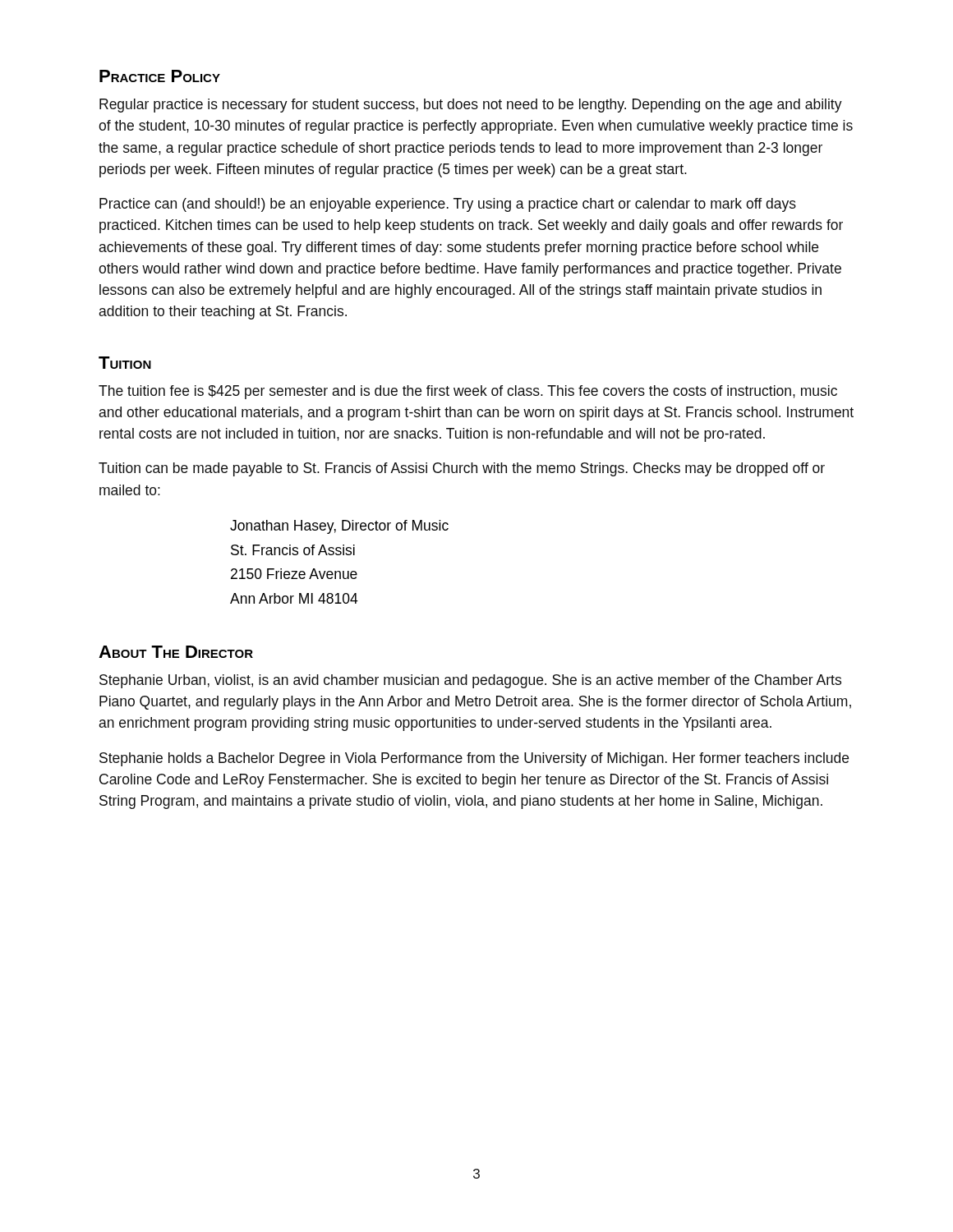
Task: Find the element starting "Tuition can be made"
Action: click(x=462, y=479)
